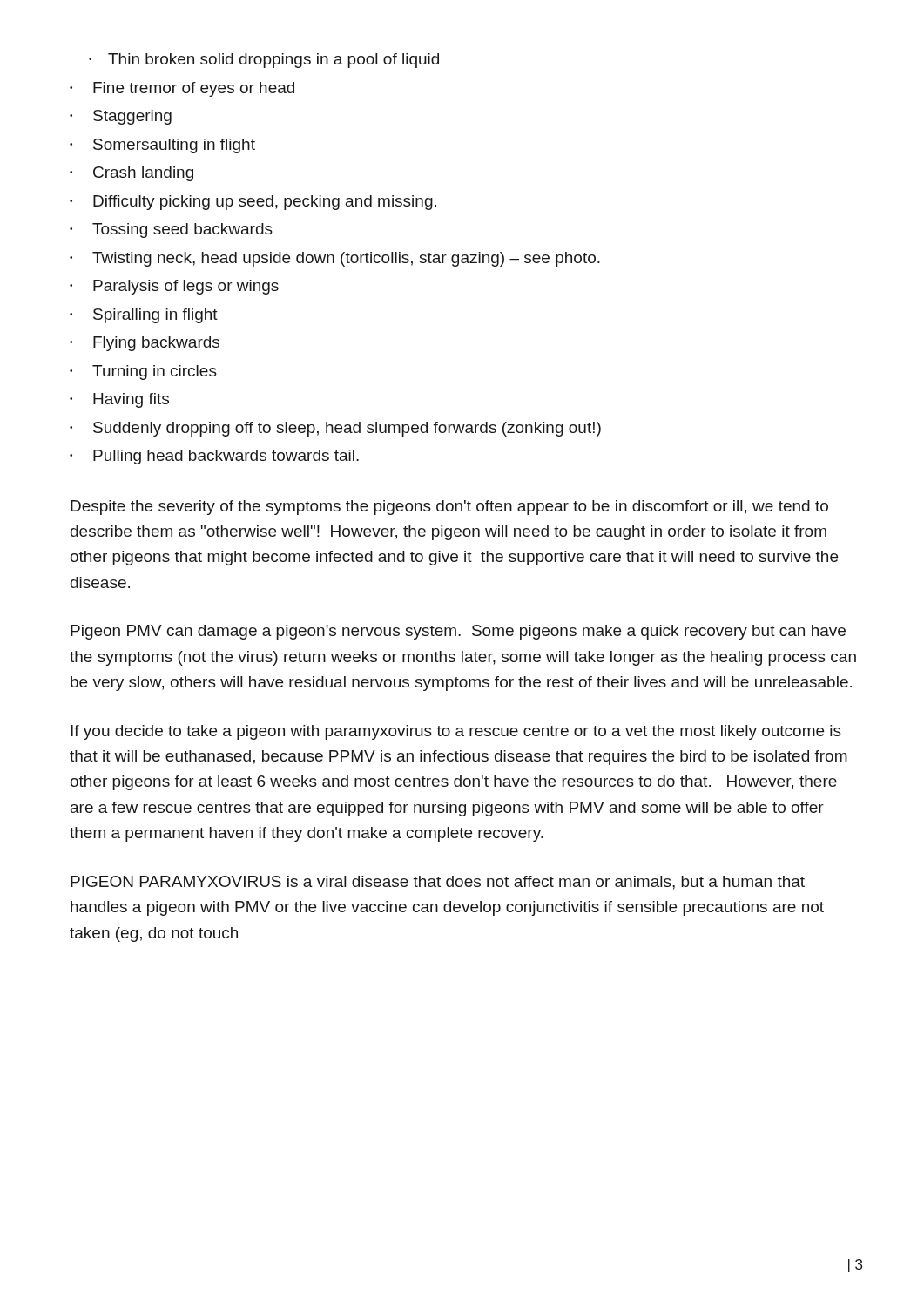Point to "• Having fits"
This screenshot has height=1307, width=924.
120,399
